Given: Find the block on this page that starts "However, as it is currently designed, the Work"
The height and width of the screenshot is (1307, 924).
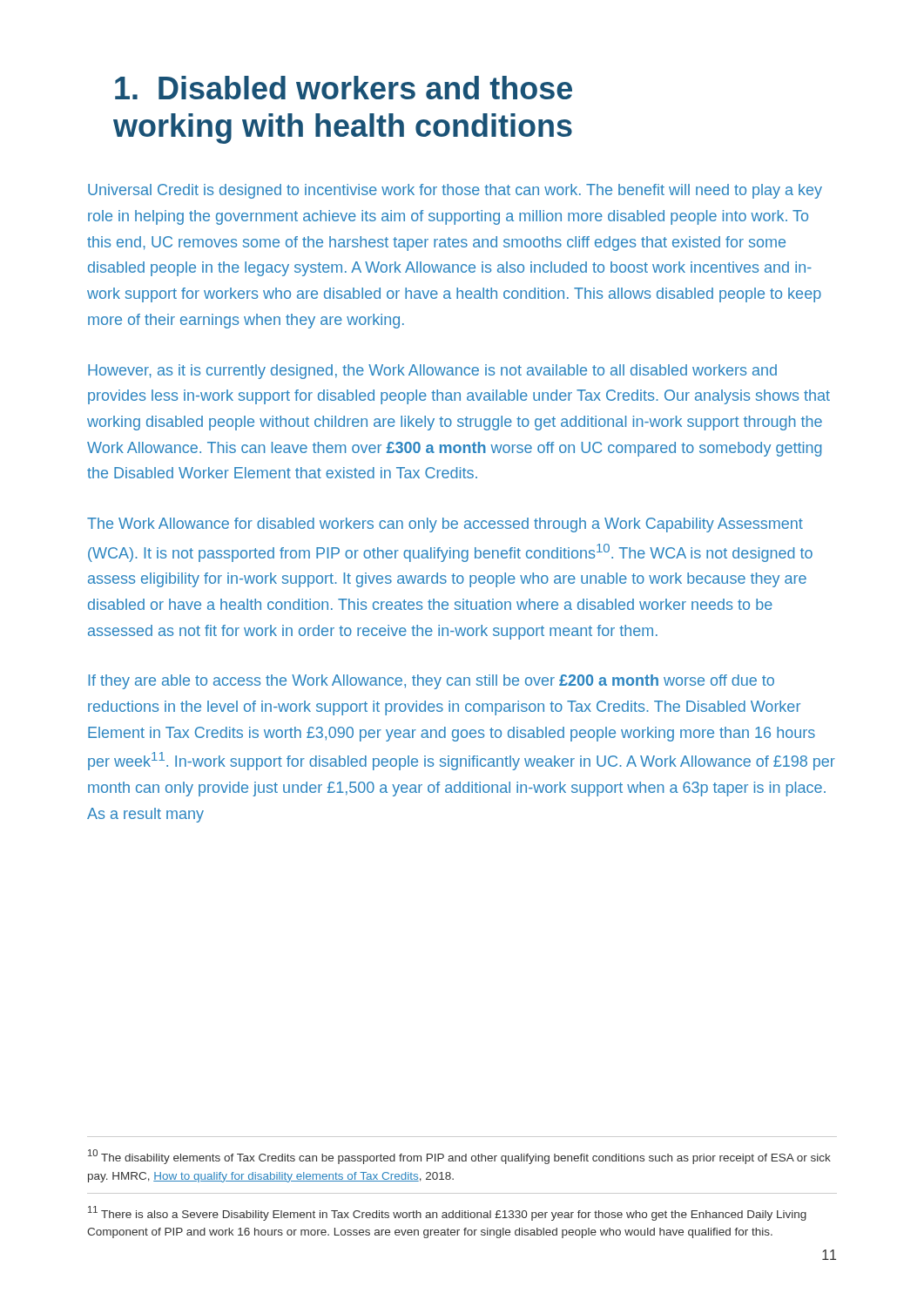Looking at the screenshot, I should tap(459, 422).
